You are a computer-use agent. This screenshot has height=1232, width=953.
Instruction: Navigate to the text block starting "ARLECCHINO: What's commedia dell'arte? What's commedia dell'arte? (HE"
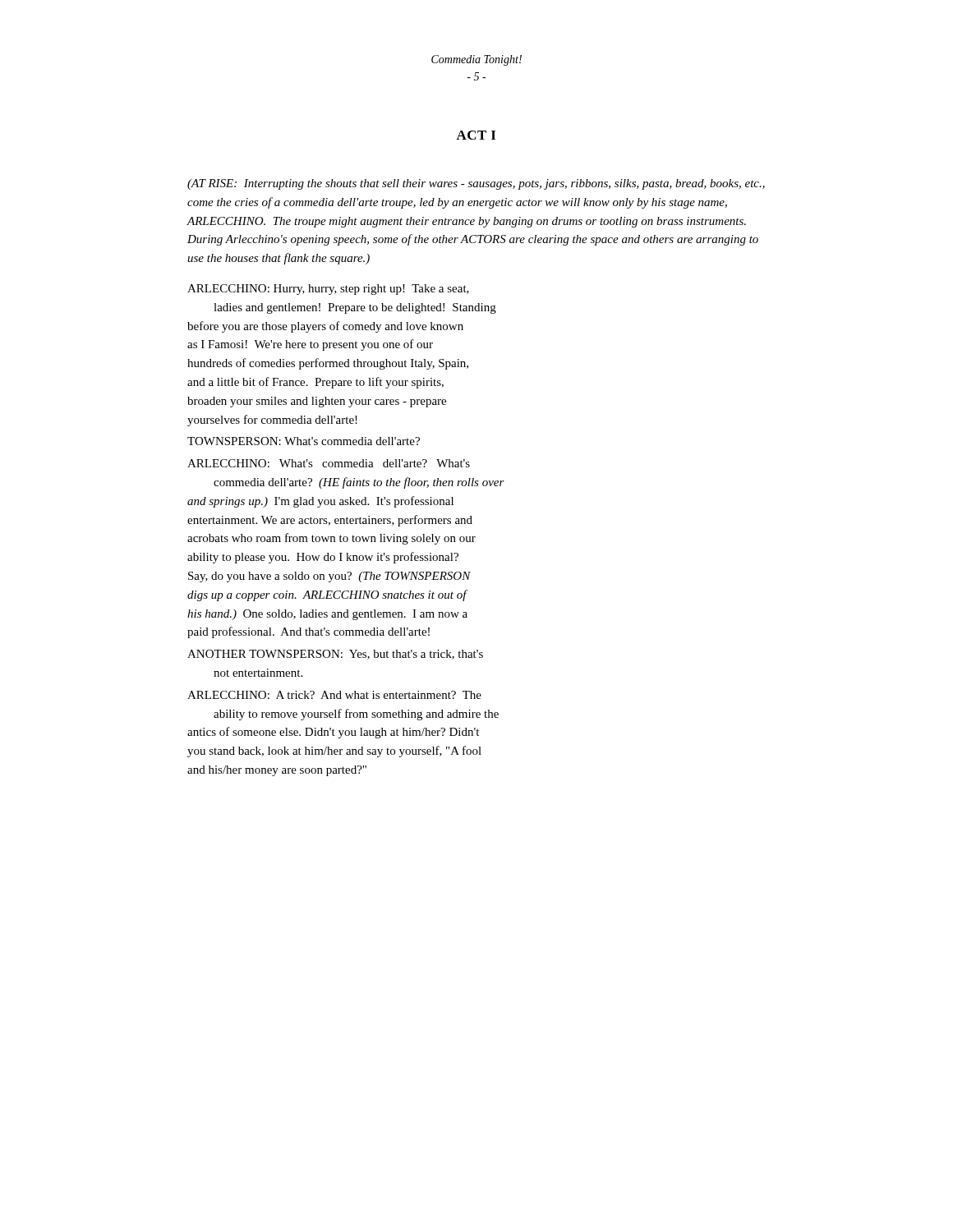tap(346, 548)
